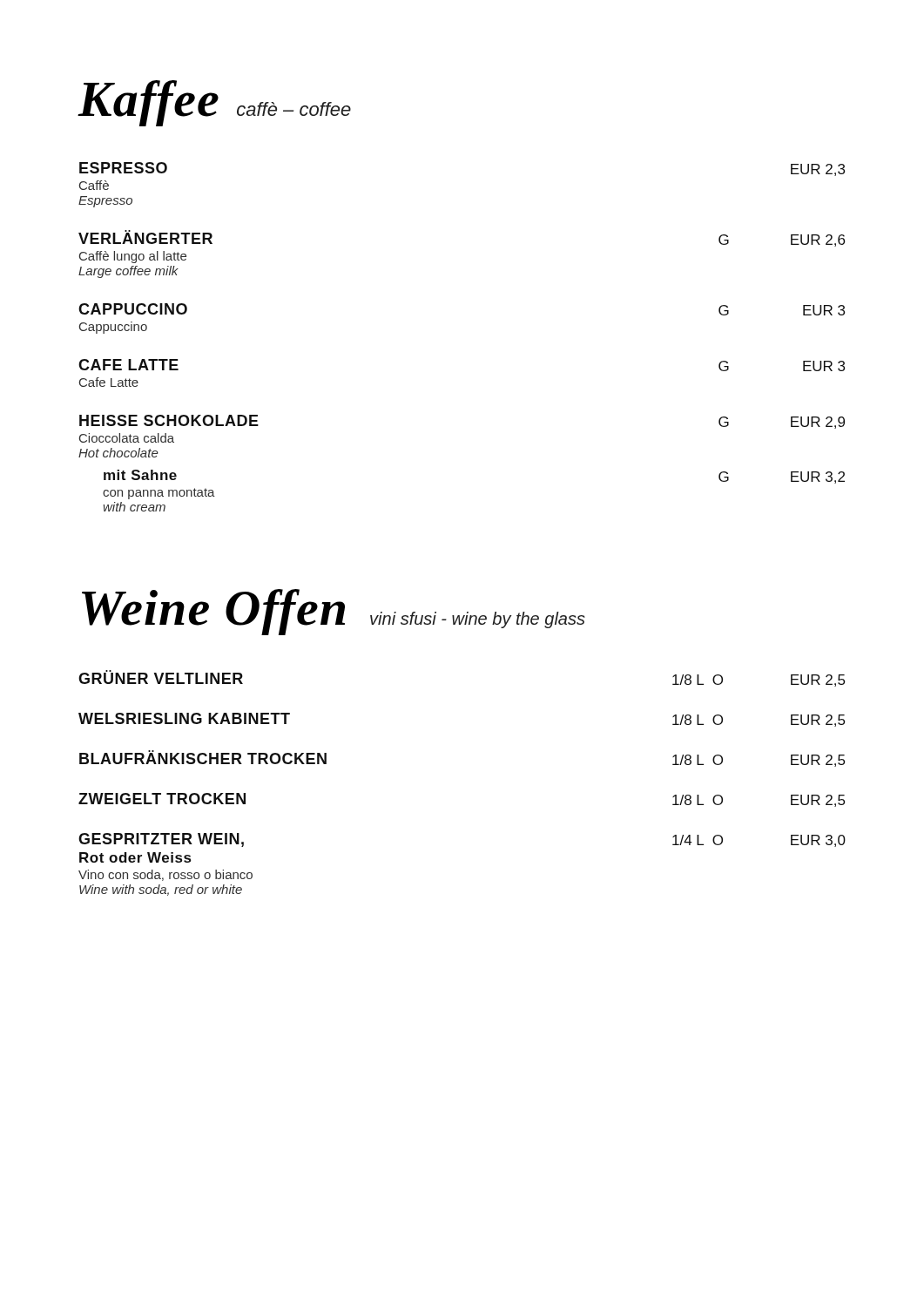Click on the list item that reads "WELSRIESLING KABINETT 1/8"

pyautogui.click(x=184, y=719)
